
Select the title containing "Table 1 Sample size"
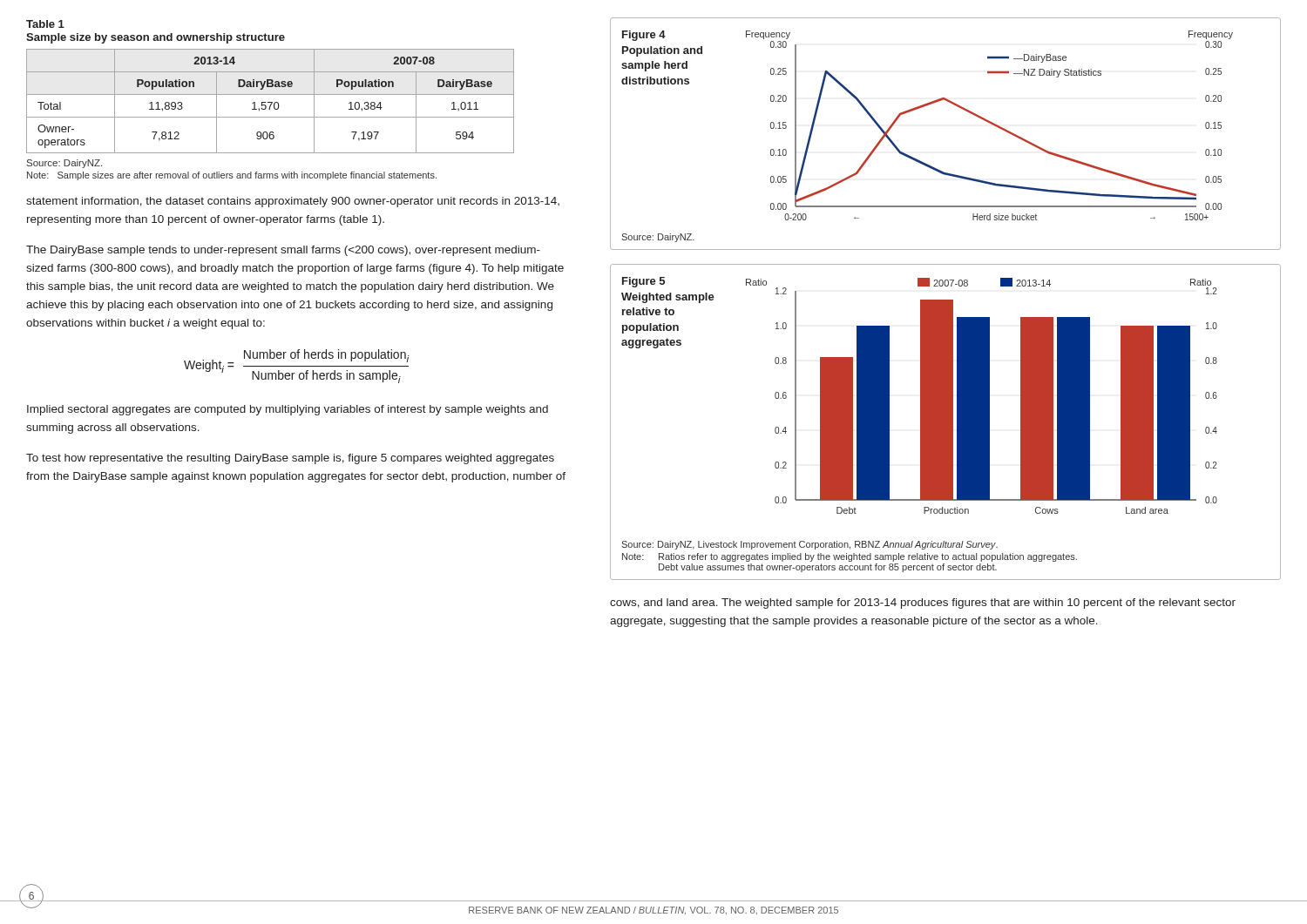pyautogui.click(x=156, y=30)
